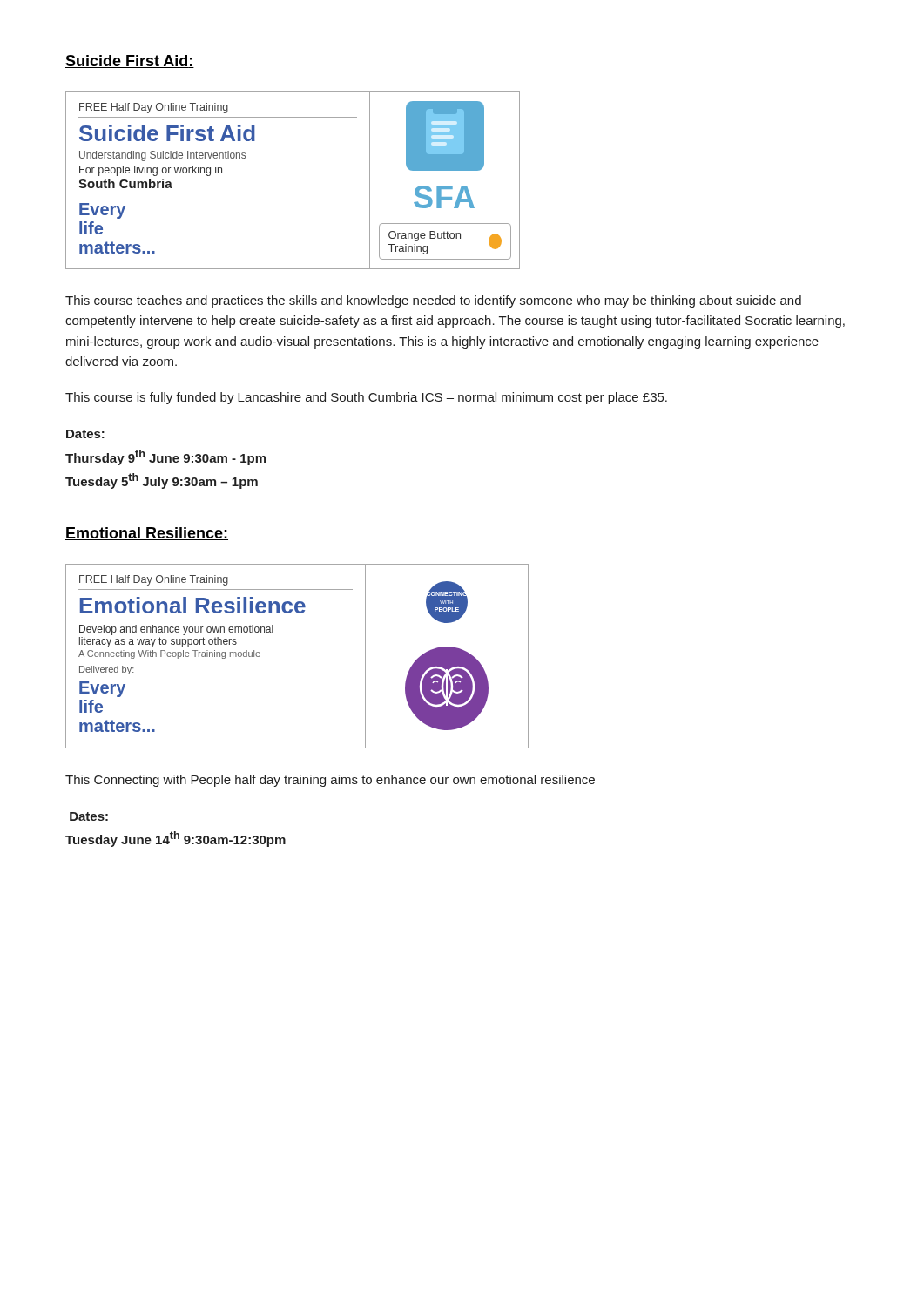
Task: Where is the passage that starts "This Connecting with People"?
Action: coord(330,779)
